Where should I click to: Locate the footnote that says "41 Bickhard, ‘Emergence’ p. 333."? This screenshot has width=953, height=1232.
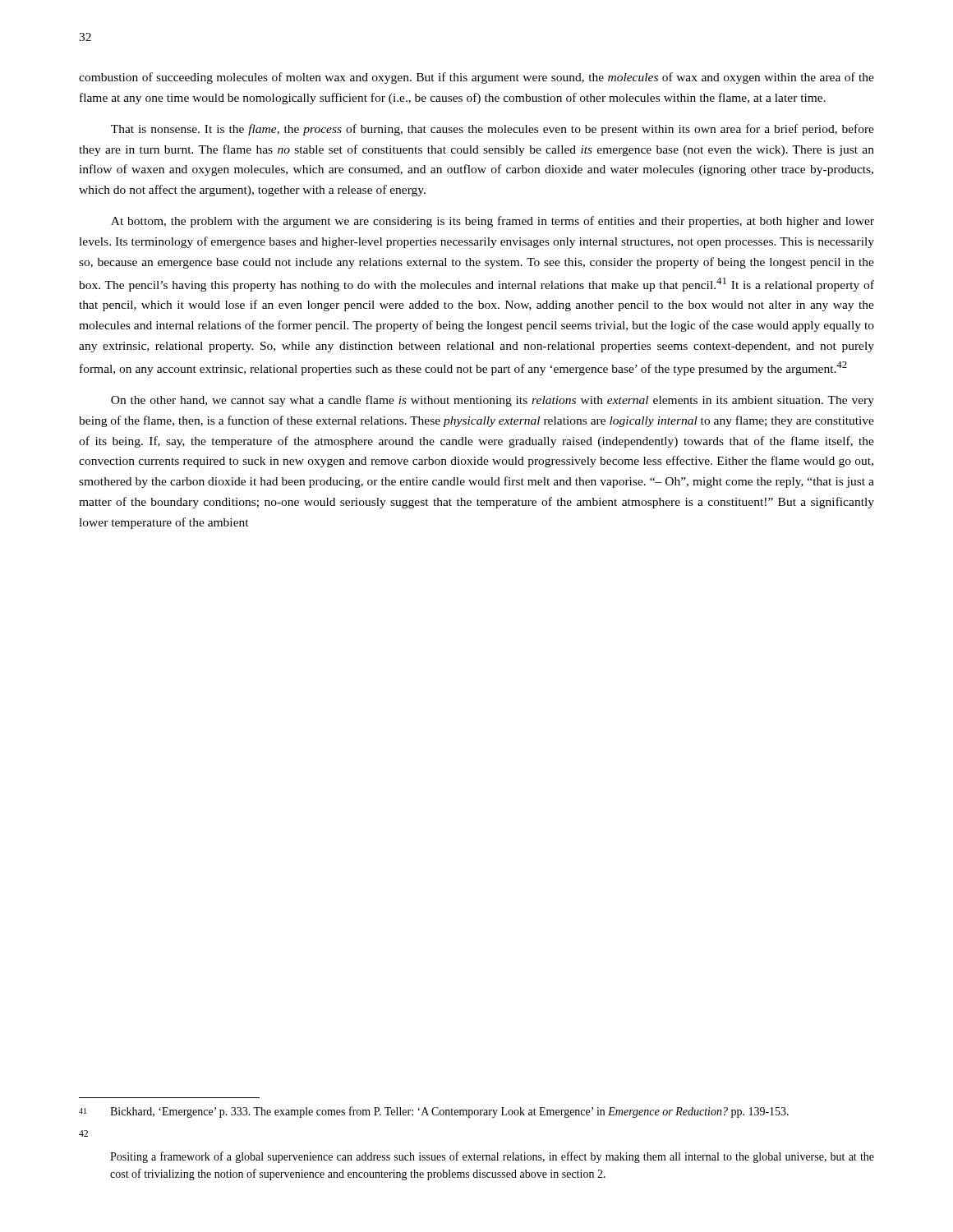476,1113
